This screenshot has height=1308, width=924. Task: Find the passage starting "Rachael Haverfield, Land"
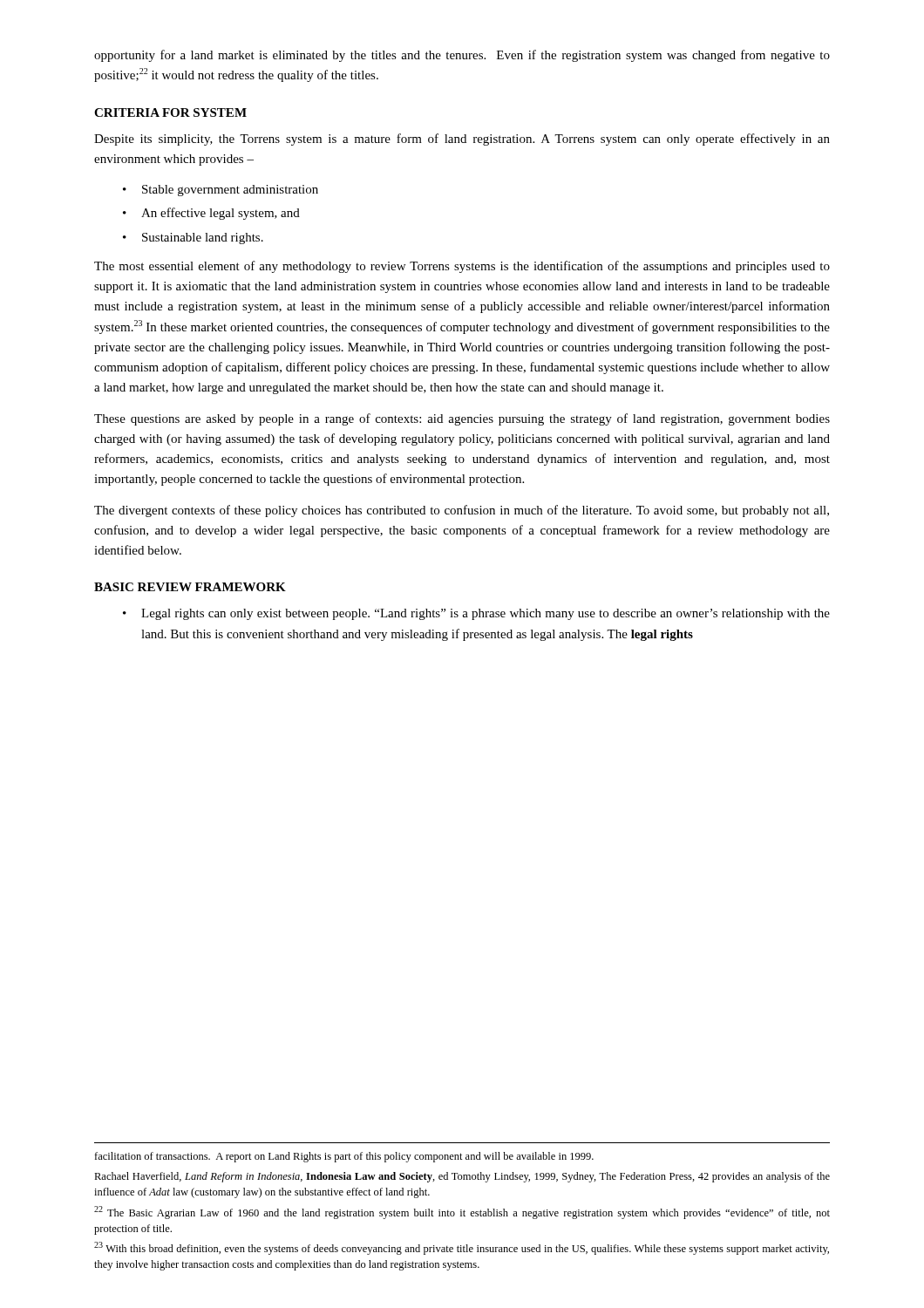point(462,1184)
